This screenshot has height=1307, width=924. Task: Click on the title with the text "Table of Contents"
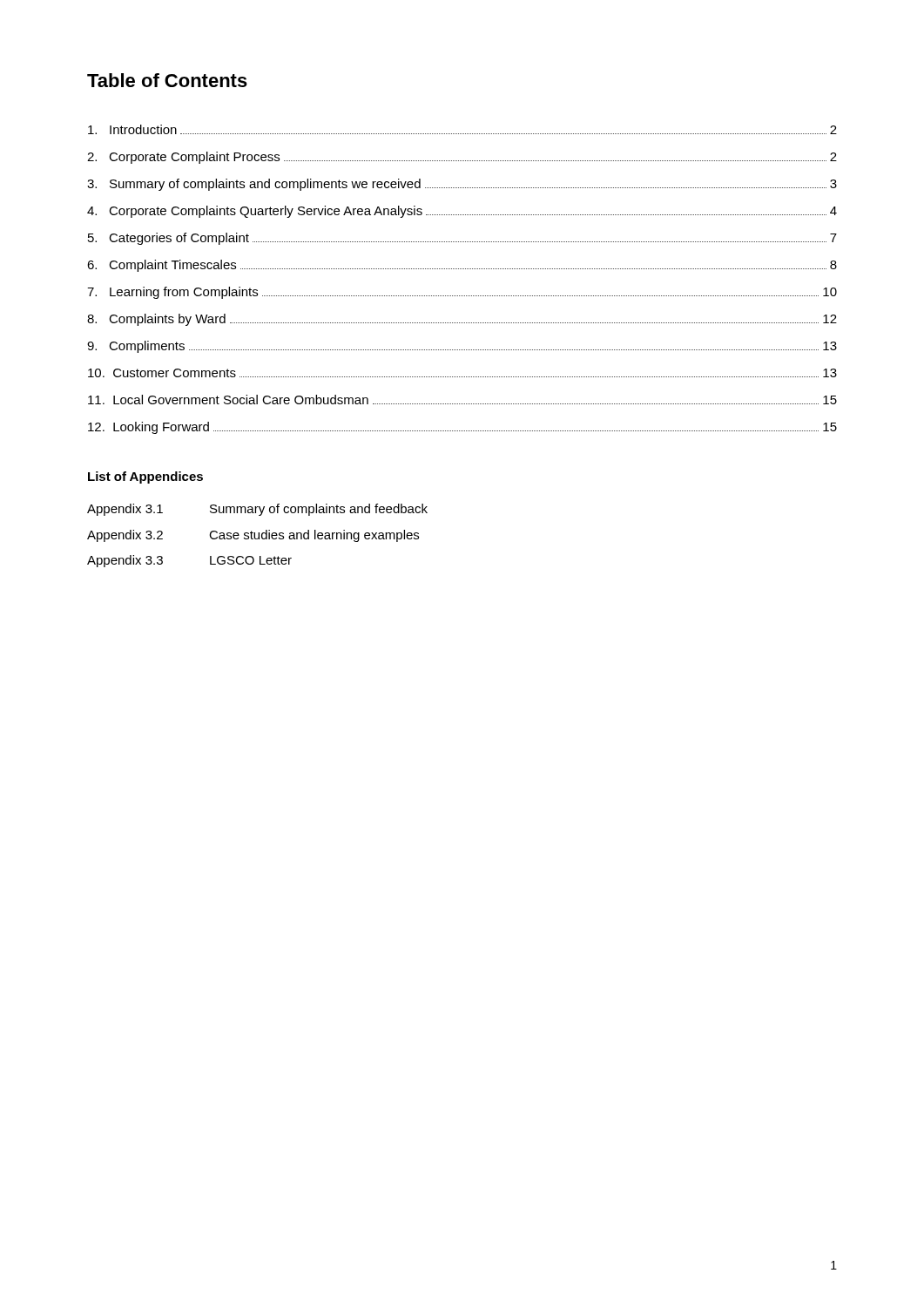(x=167, y=81)
